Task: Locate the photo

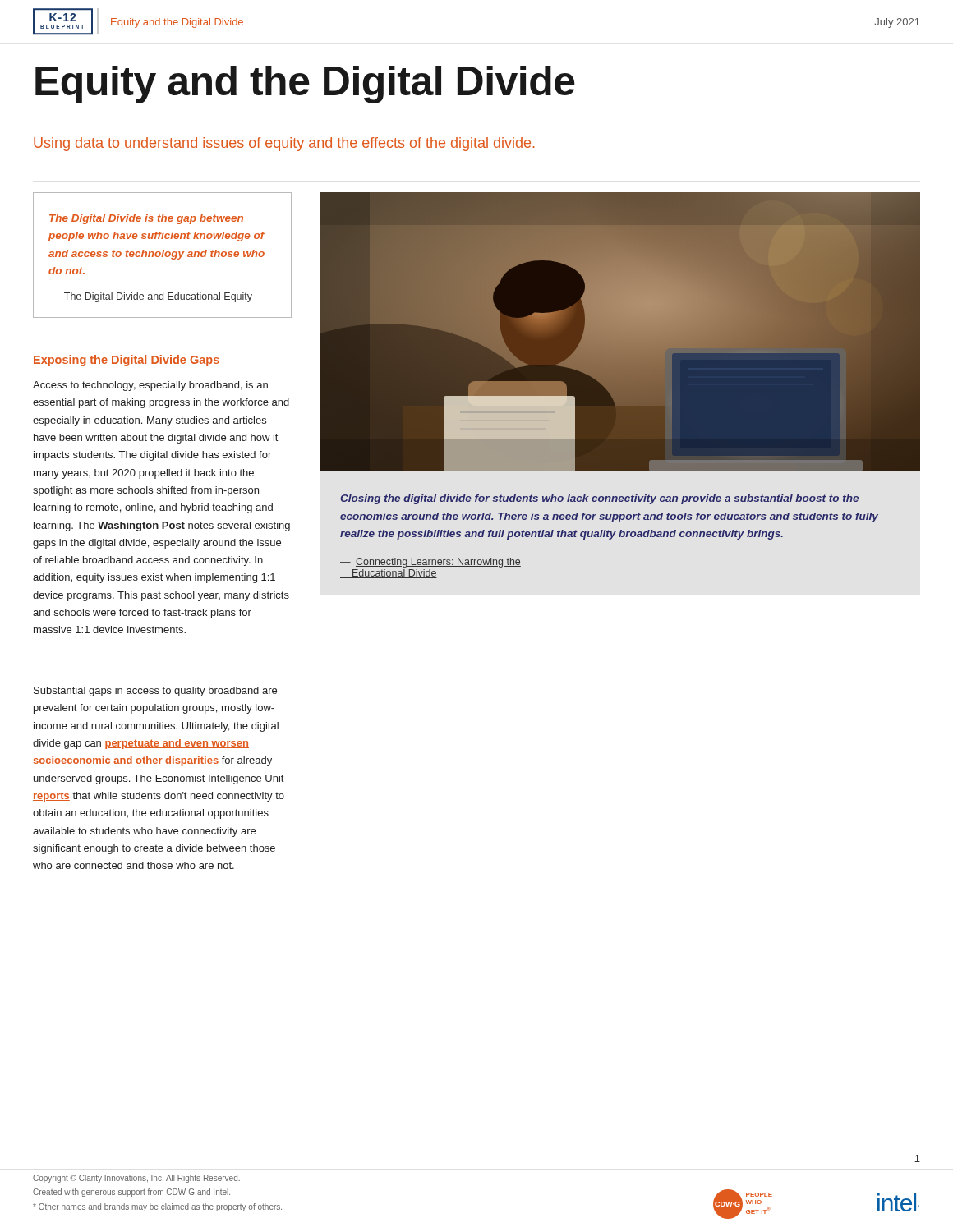Action: click(620, 332)
